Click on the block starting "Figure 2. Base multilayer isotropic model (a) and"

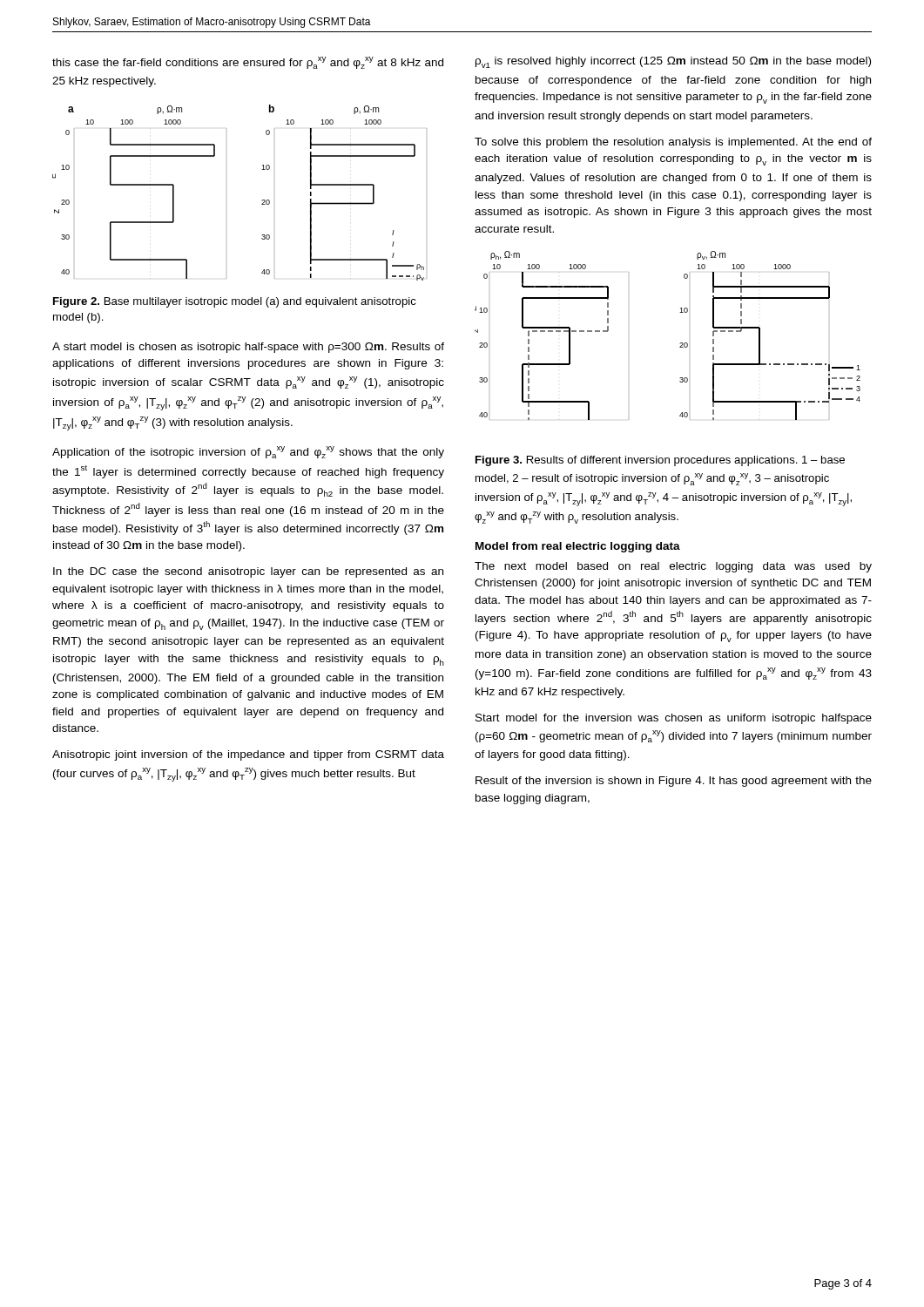[234, 309]
